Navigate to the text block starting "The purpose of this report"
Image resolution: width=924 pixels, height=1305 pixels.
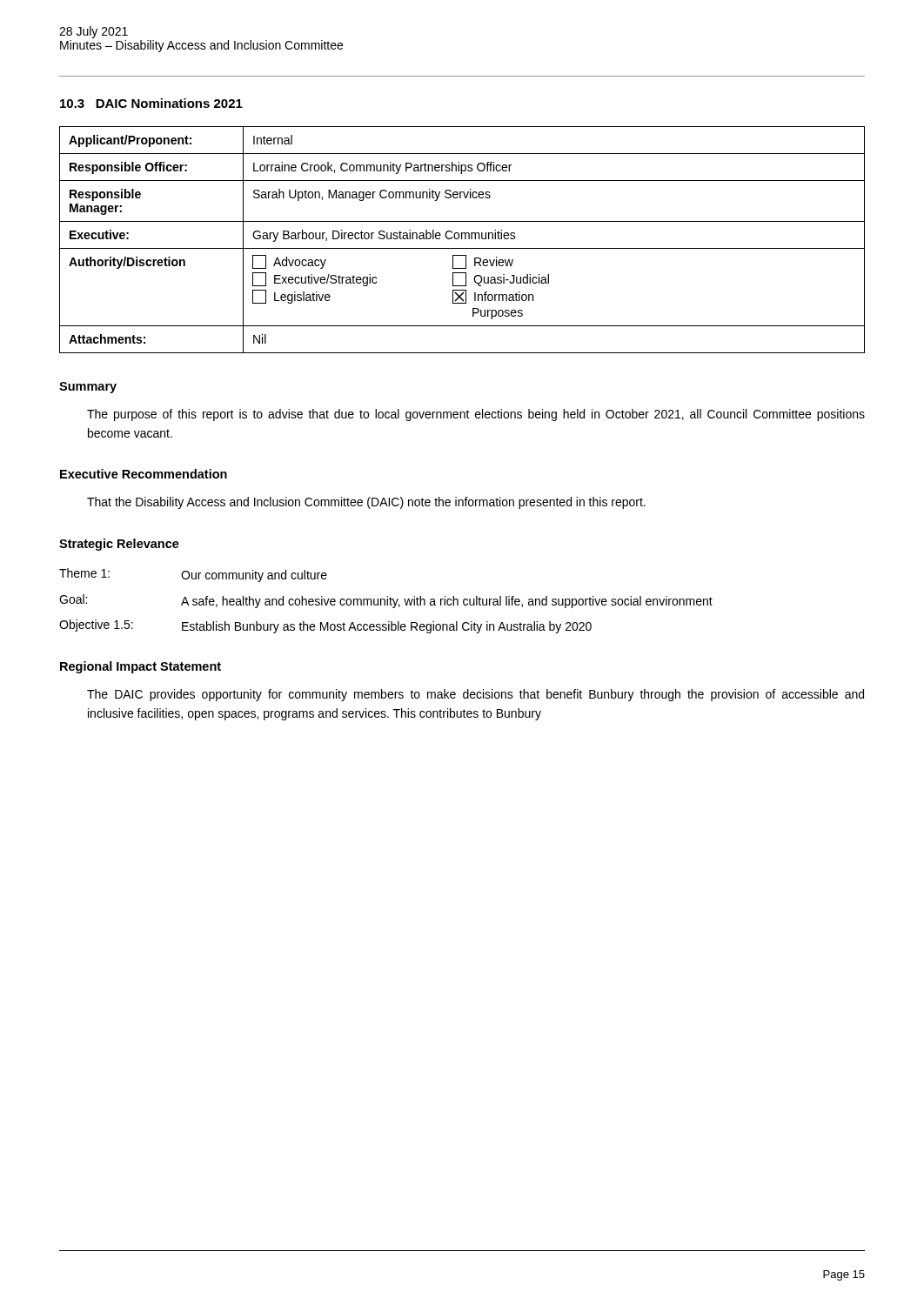[476, 424]
